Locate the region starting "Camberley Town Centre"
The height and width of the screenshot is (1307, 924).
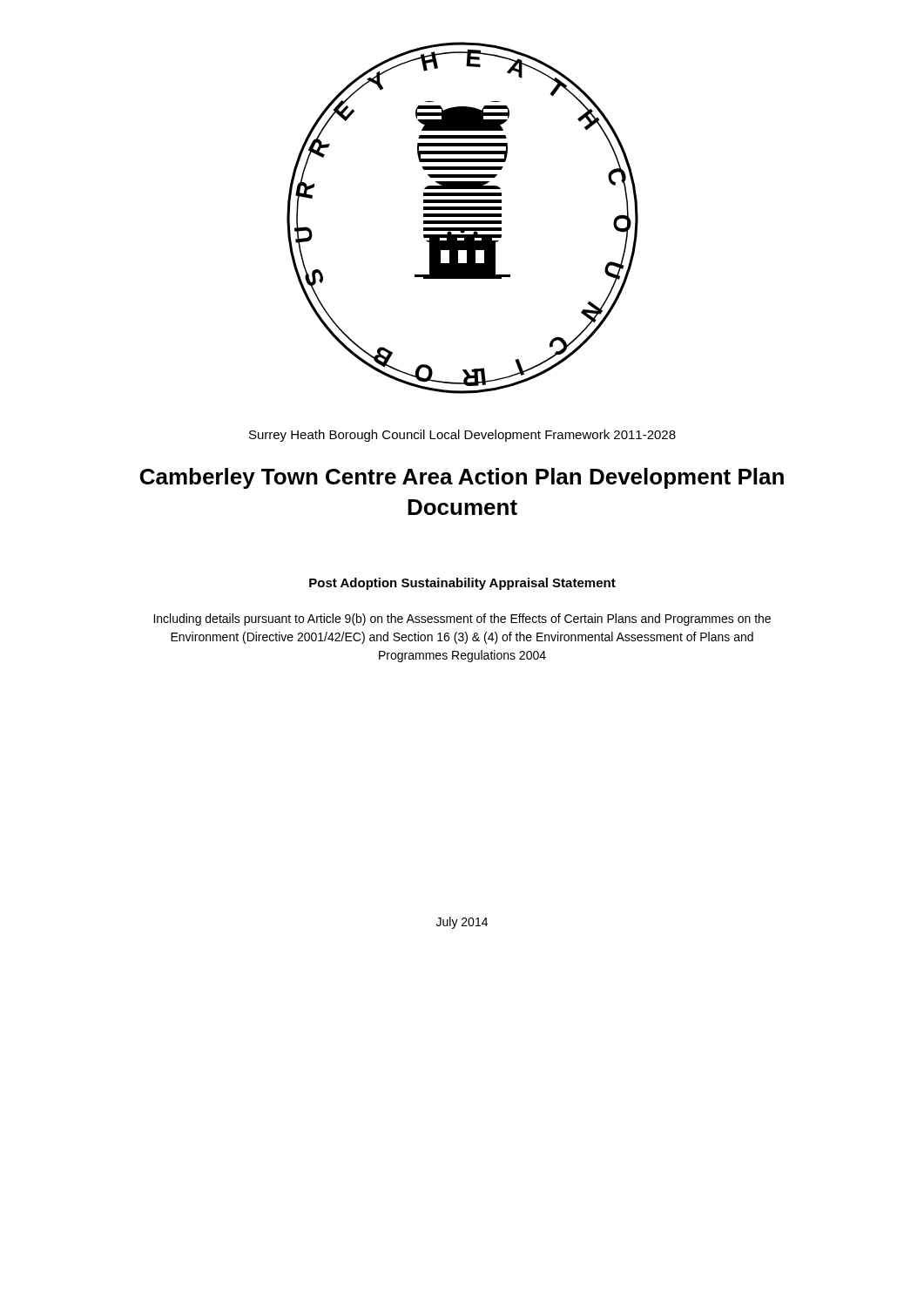[462, 492]
